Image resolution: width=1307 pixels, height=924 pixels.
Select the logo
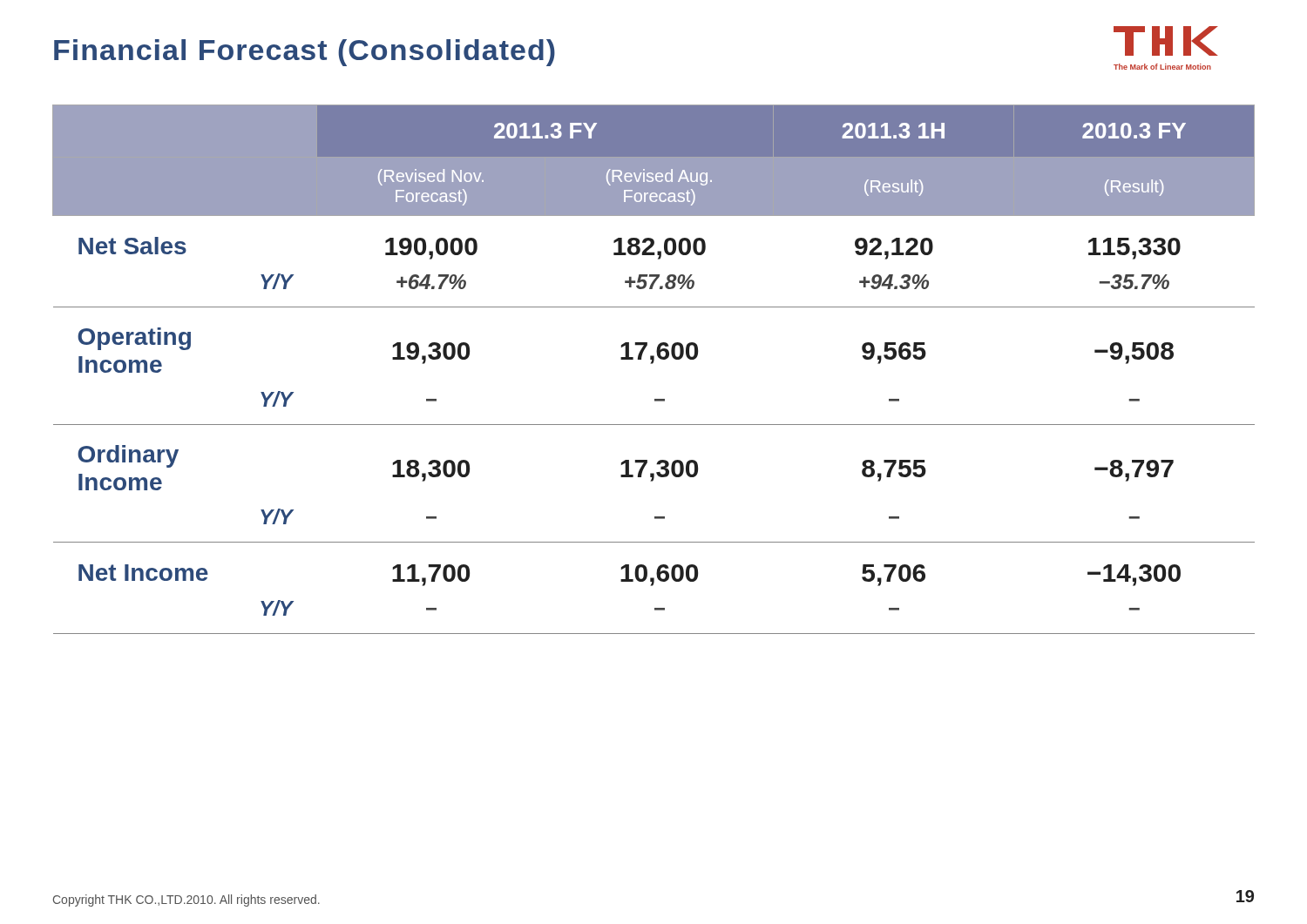click(x=1181, y=50)
